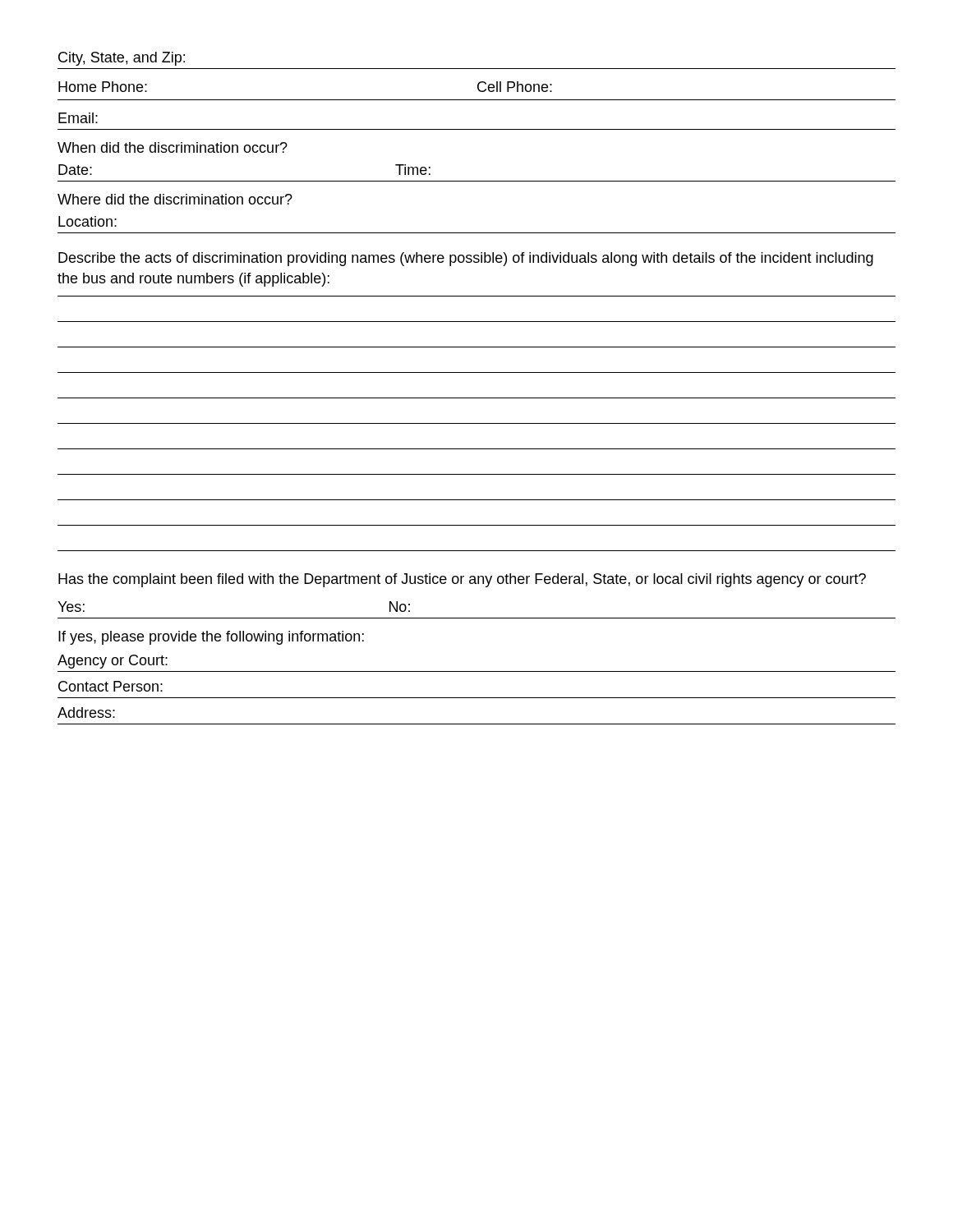
Task: Locate the block starting "Home Phone: Cell Phone:"
Action: pyautogui.click(x=476, y=89)
